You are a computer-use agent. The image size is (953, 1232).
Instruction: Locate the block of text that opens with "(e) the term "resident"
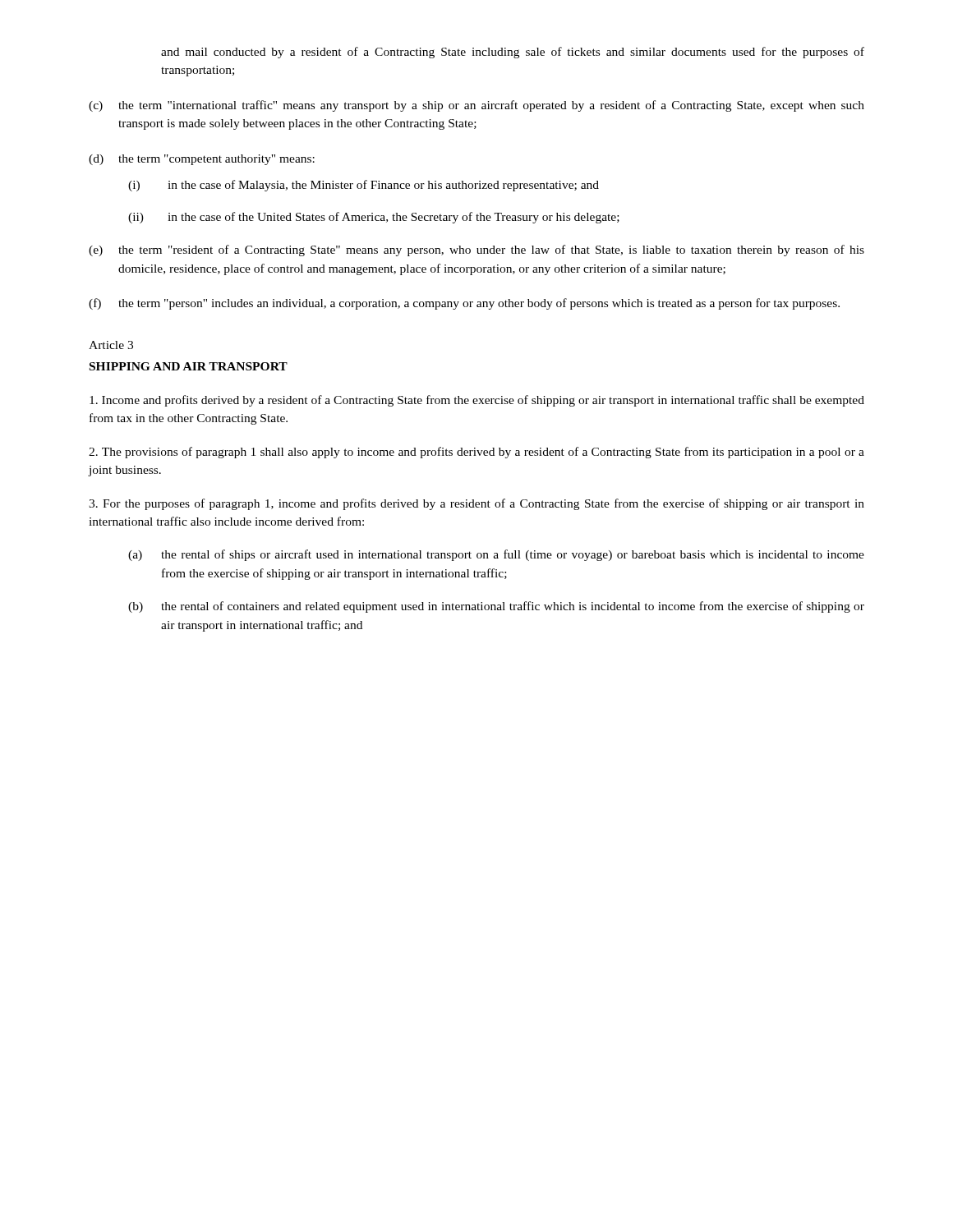[476, 259]
